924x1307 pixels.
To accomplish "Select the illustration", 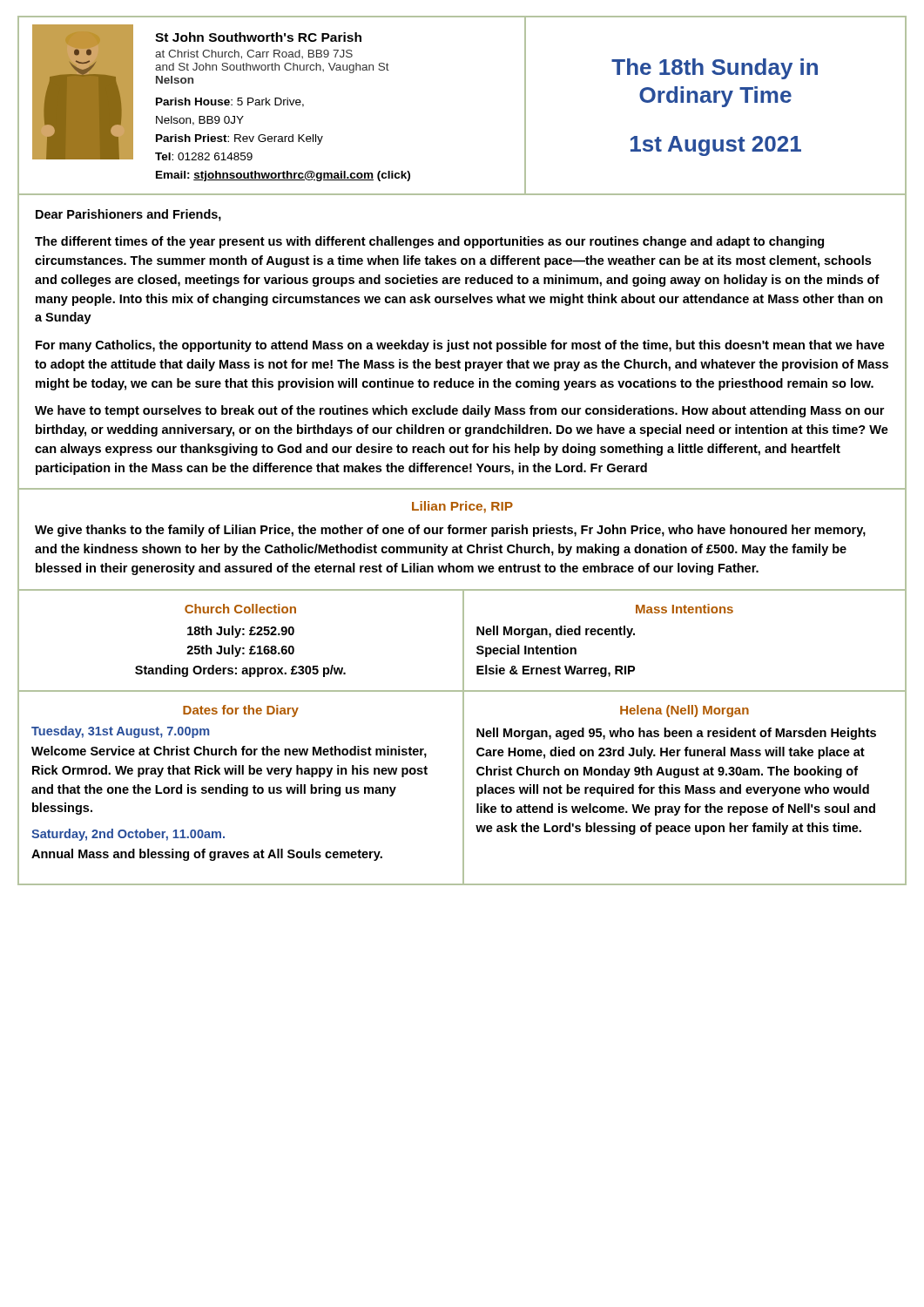I will click(x=83, y=92).
